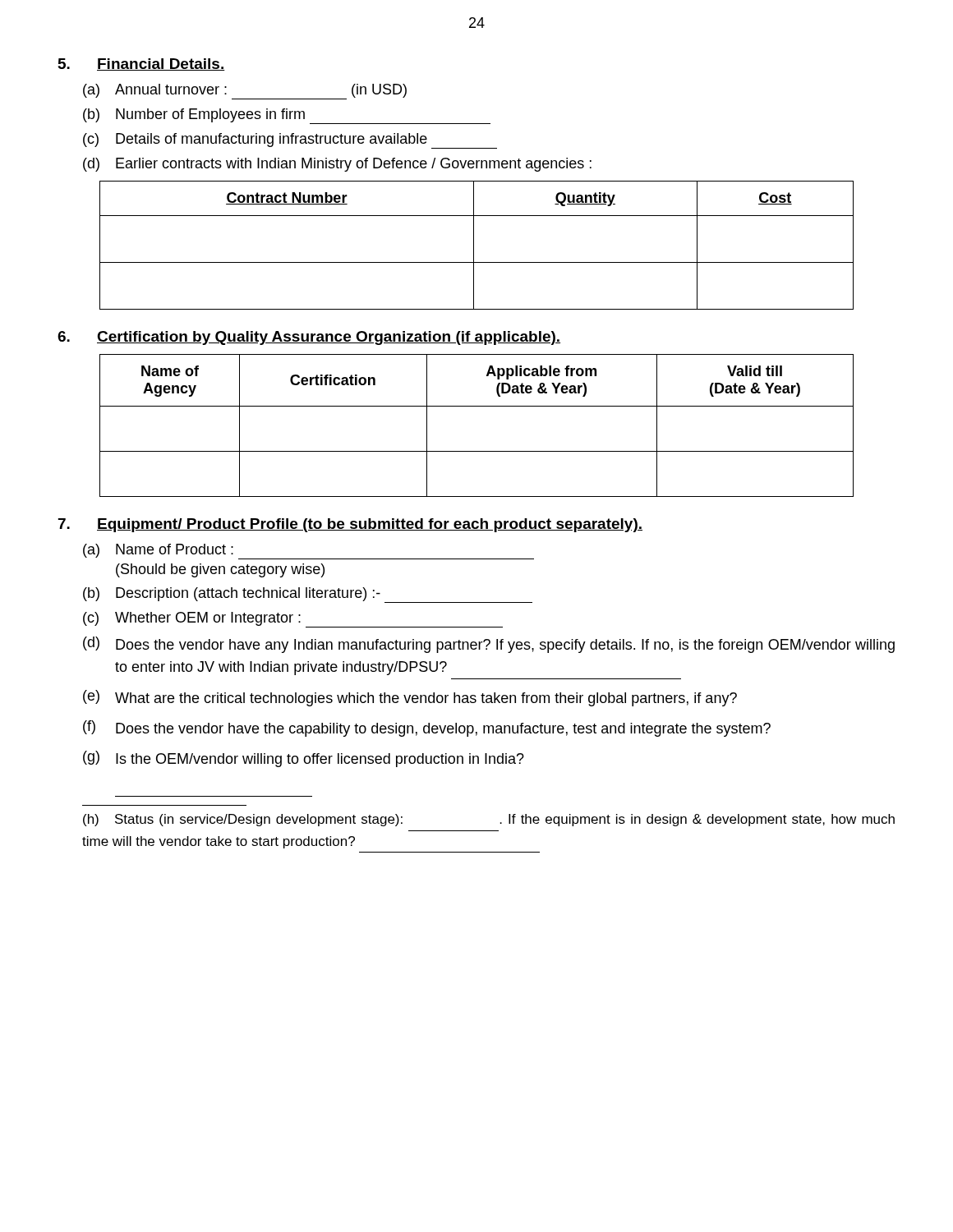Locate the table with the text "Contract Number"
Image resolution: width=953 pixels, height=1232 pixels.
pos(476,245)
